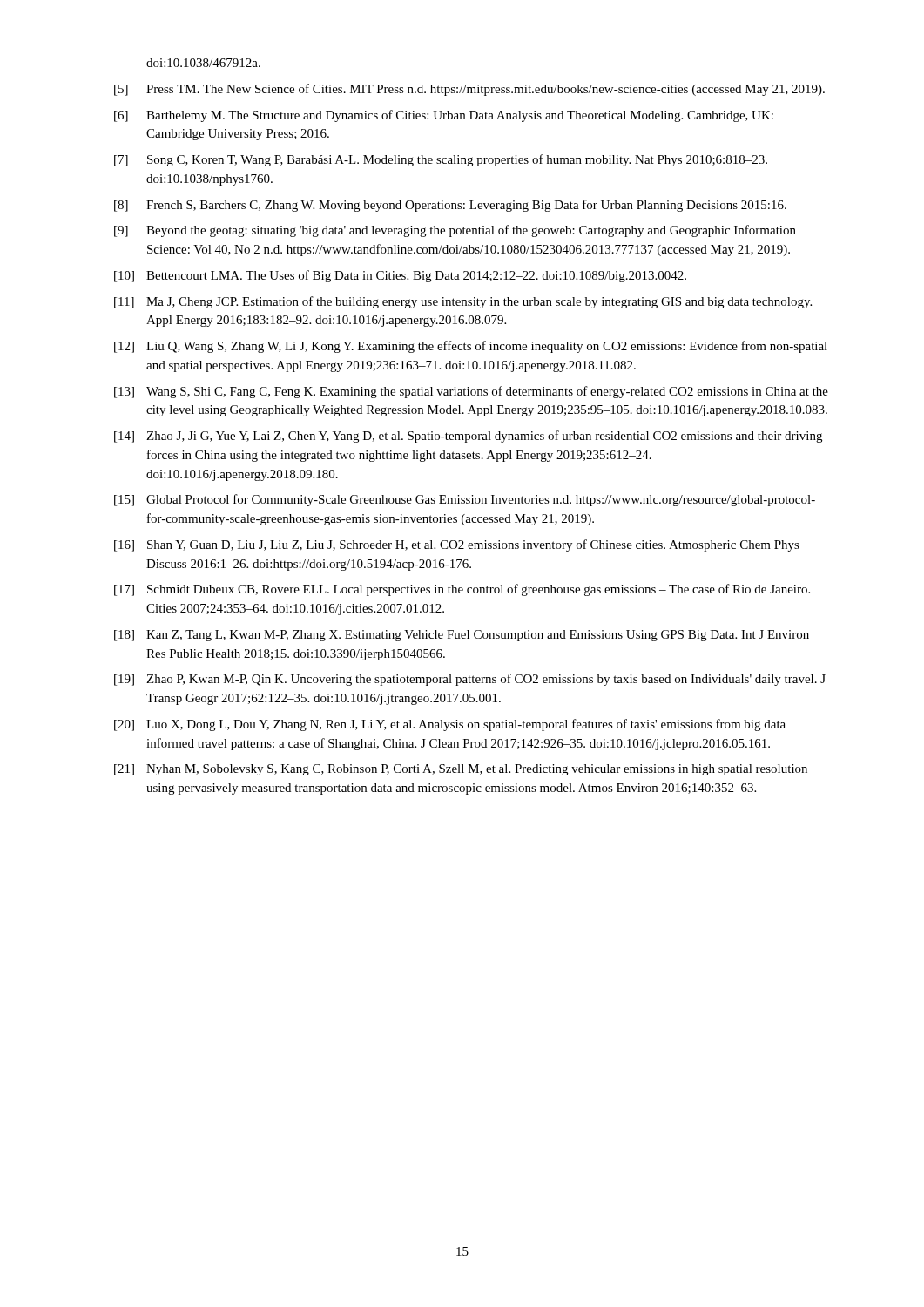Navigate to the text starting "[18] Kan Z, Tang L, Kwan M-P,"
Screen dimensions: 1307x924
[471, 644]
